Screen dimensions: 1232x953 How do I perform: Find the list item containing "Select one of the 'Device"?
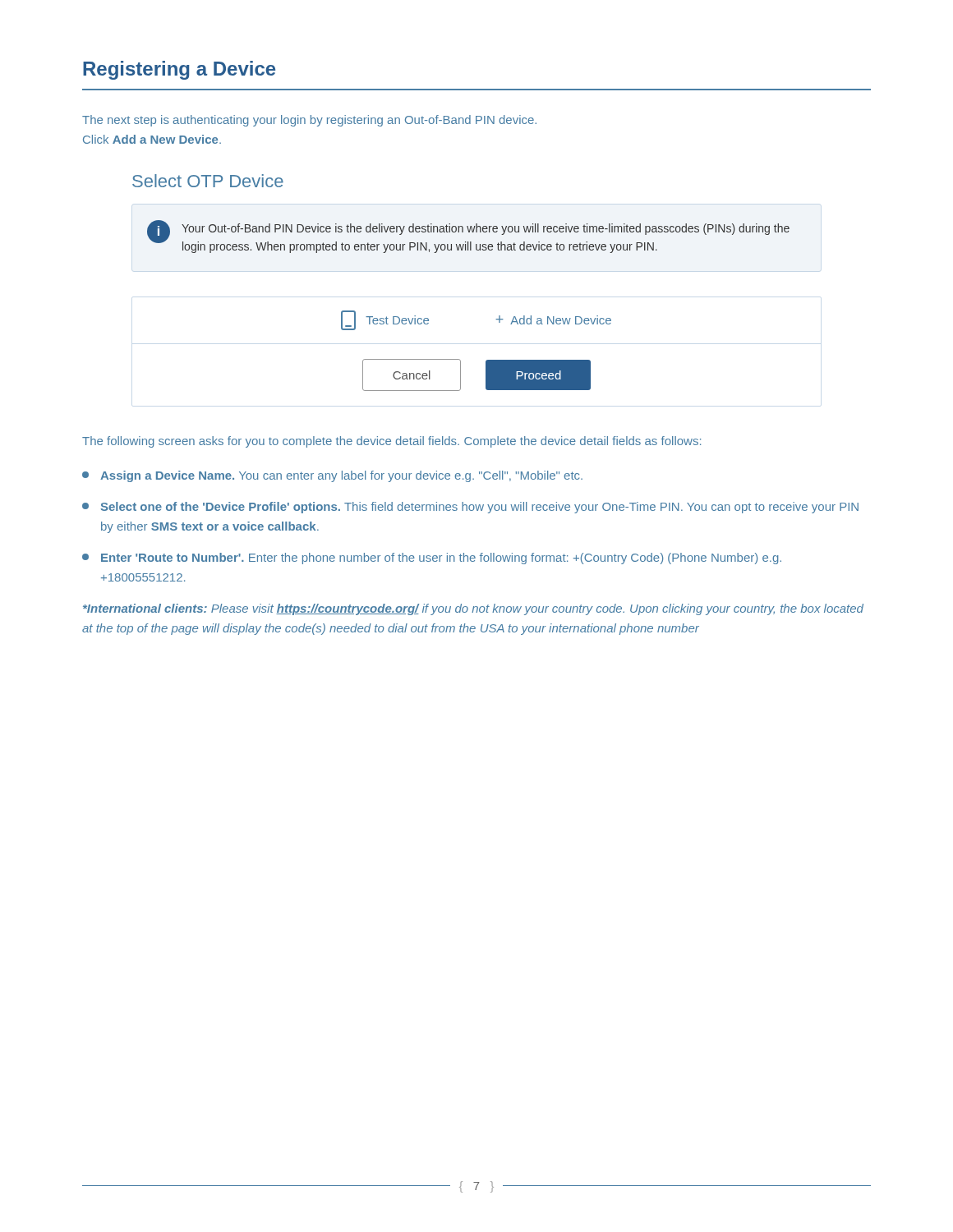click(476, 516)
